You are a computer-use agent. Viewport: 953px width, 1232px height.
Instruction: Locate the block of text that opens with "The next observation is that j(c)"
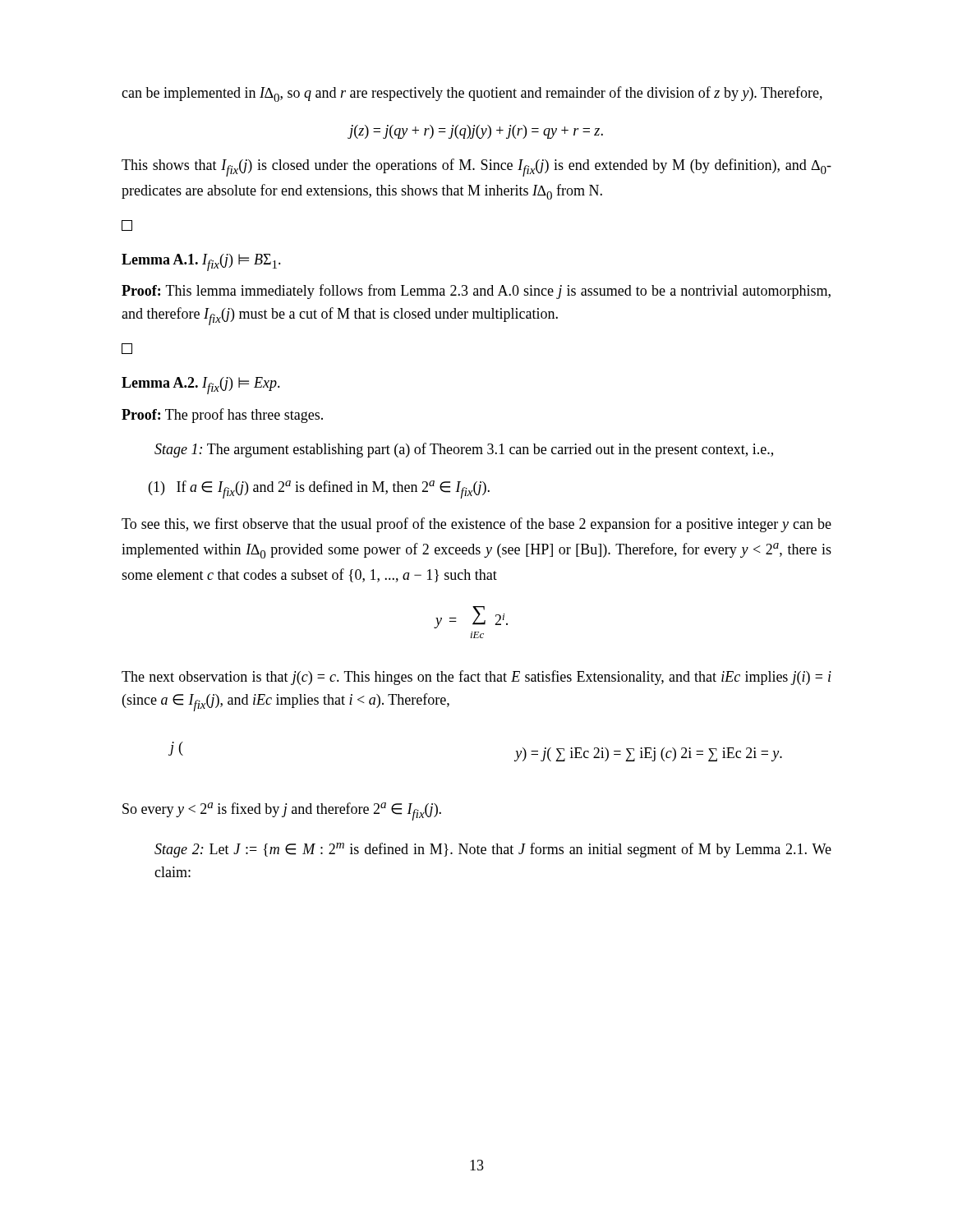point(476,690)
